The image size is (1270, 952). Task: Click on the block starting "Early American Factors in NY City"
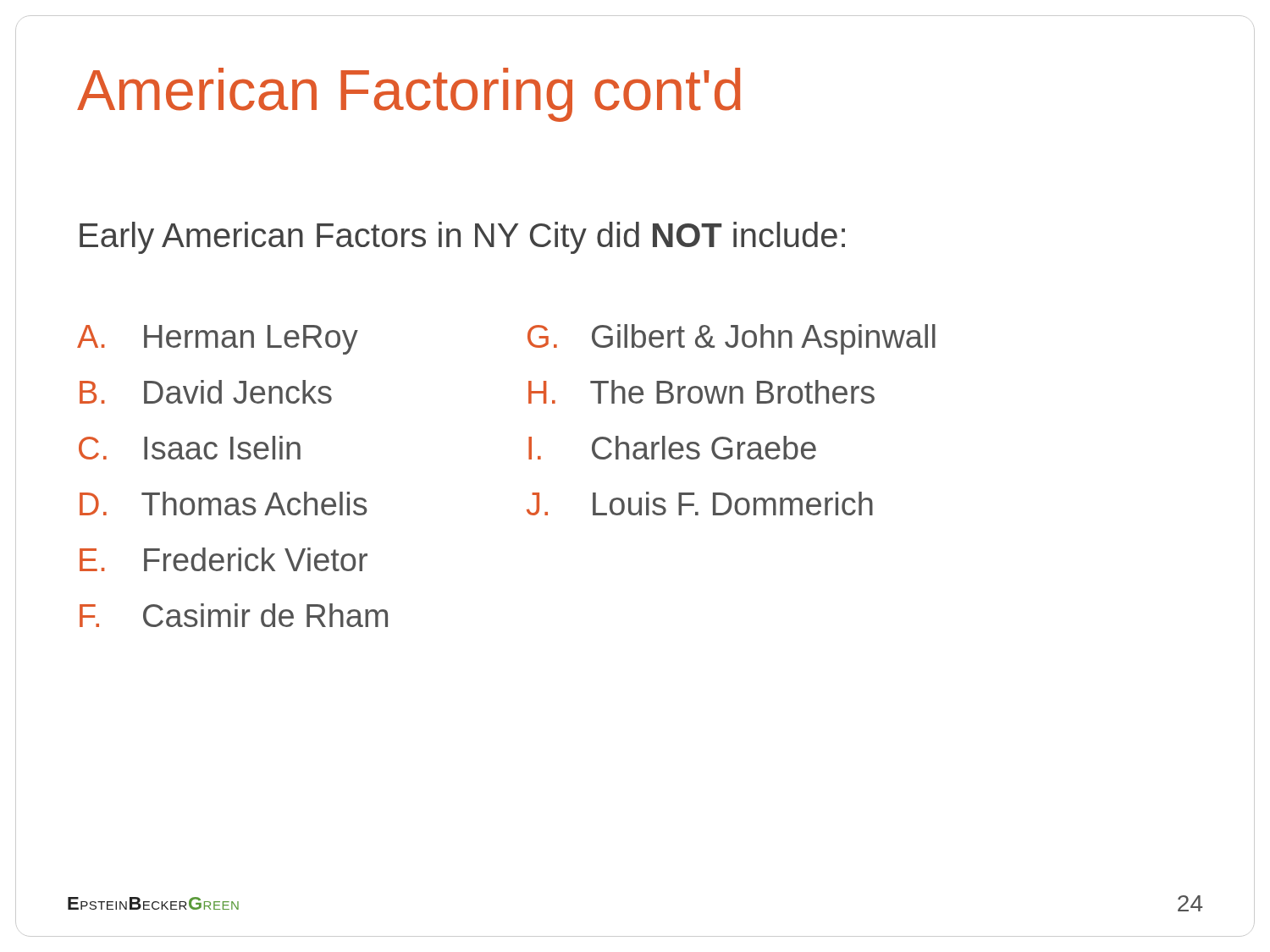pyautogui.click(x=463, y=235)
